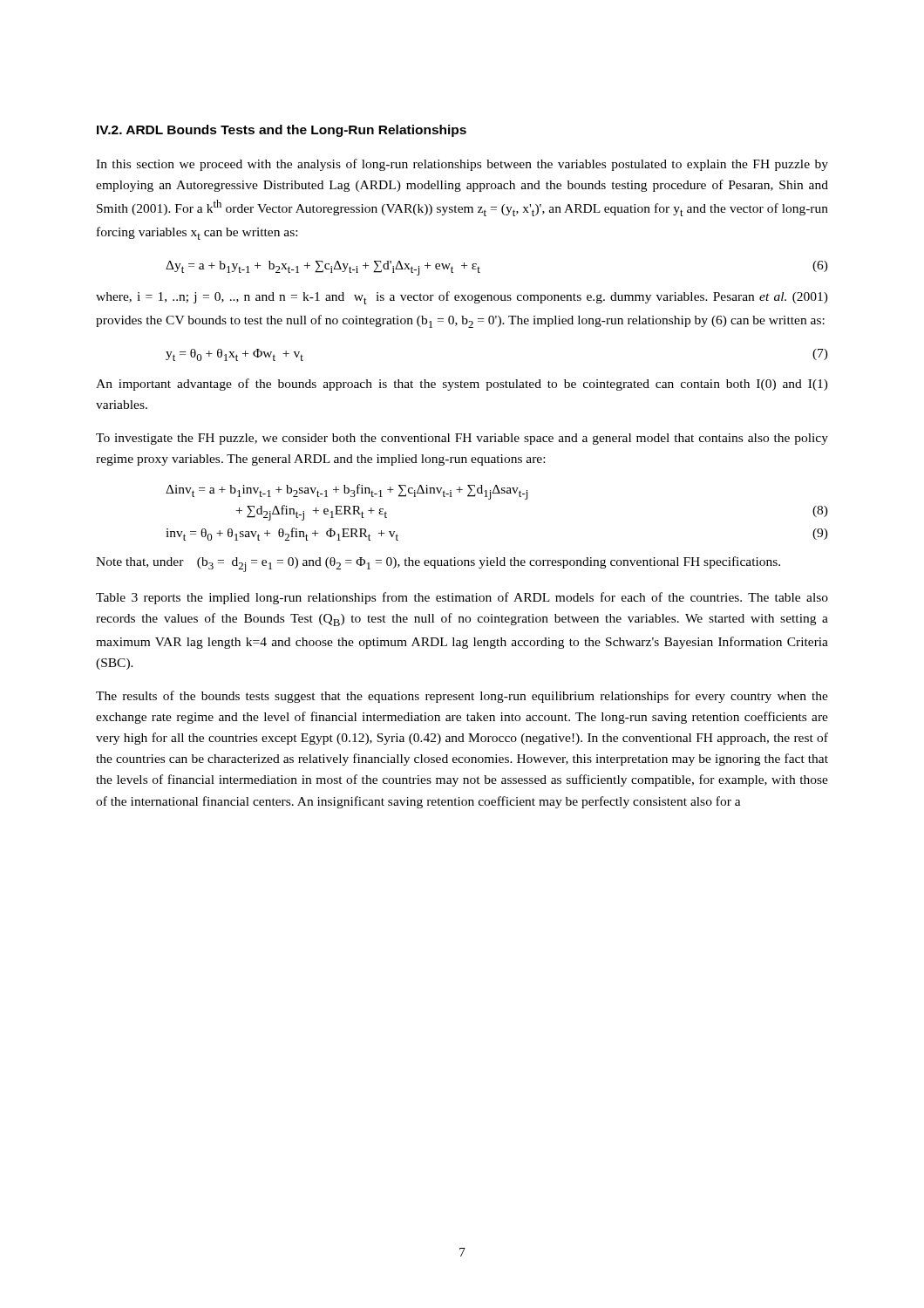
Task: Find the block on this page that starts "Table 3 reports the implied long-run relationships"
Action: (x=462, y=630)
